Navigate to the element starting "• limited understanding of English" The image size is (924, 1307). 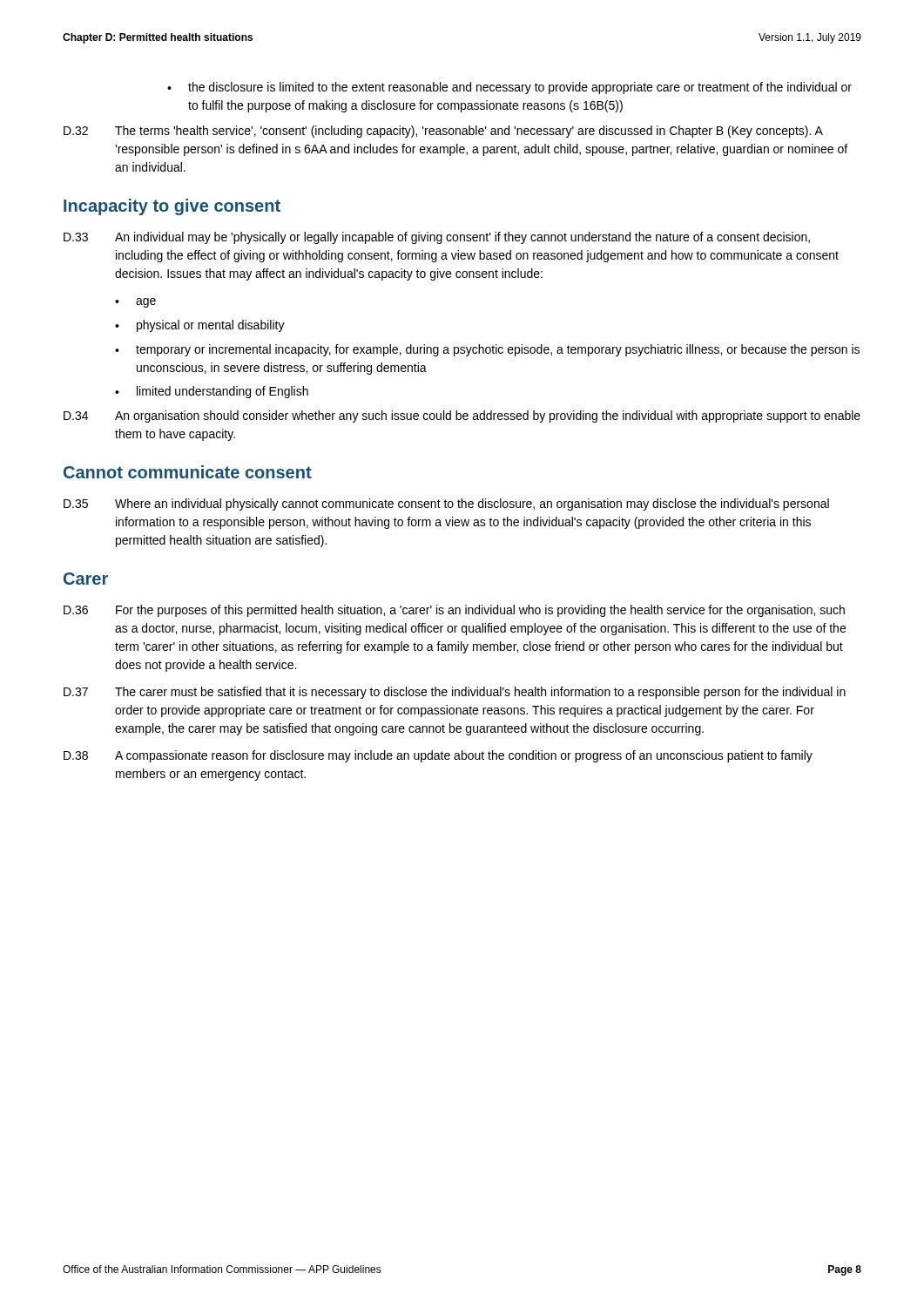[212, 392]
